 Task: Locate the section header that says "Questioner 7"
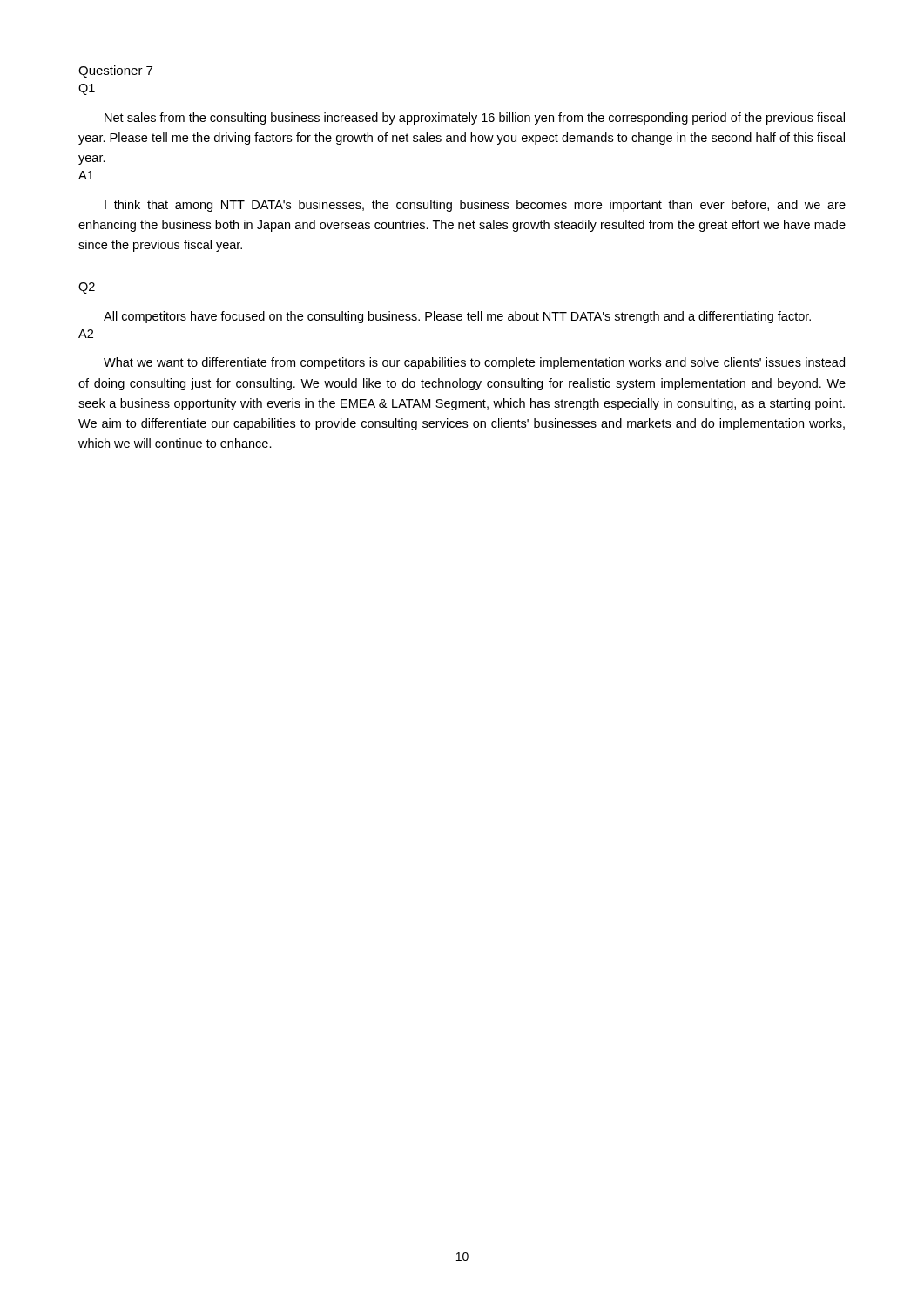click(116, 70)
